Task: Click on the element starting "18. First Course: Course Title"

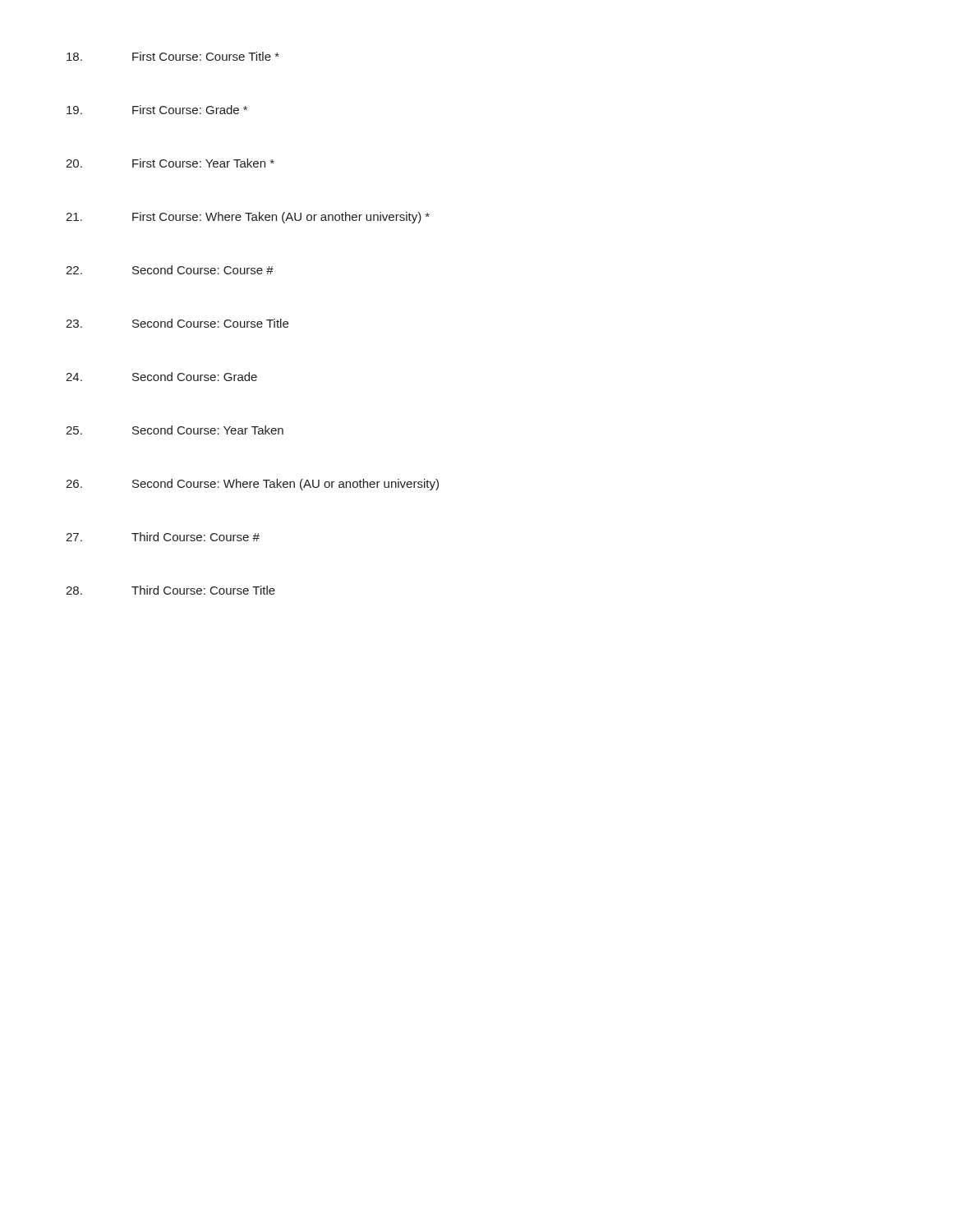Action: (x=173, y=56)
